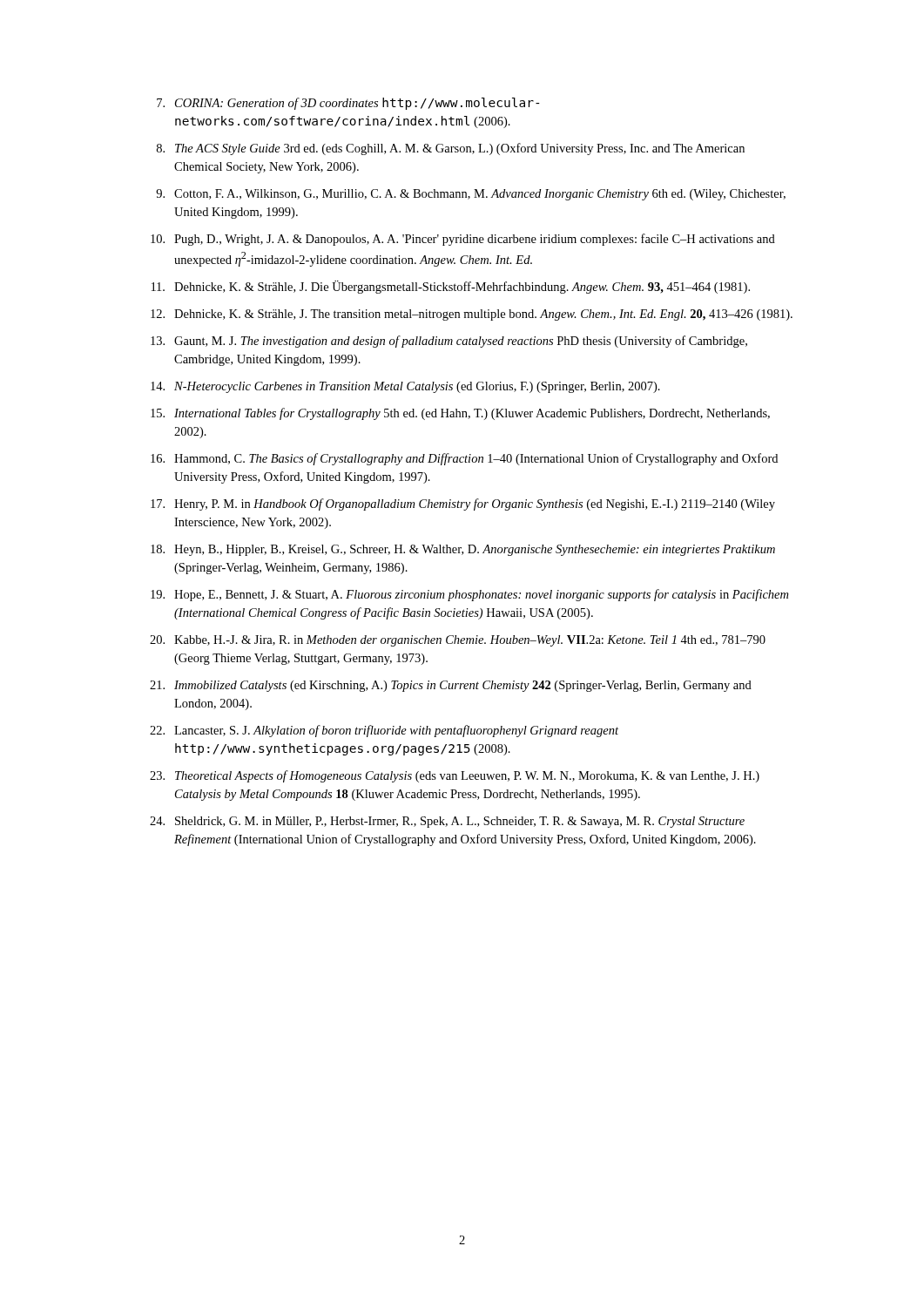Locate the list item with the text "15. International Tables for"

click(x=462, y=423)
